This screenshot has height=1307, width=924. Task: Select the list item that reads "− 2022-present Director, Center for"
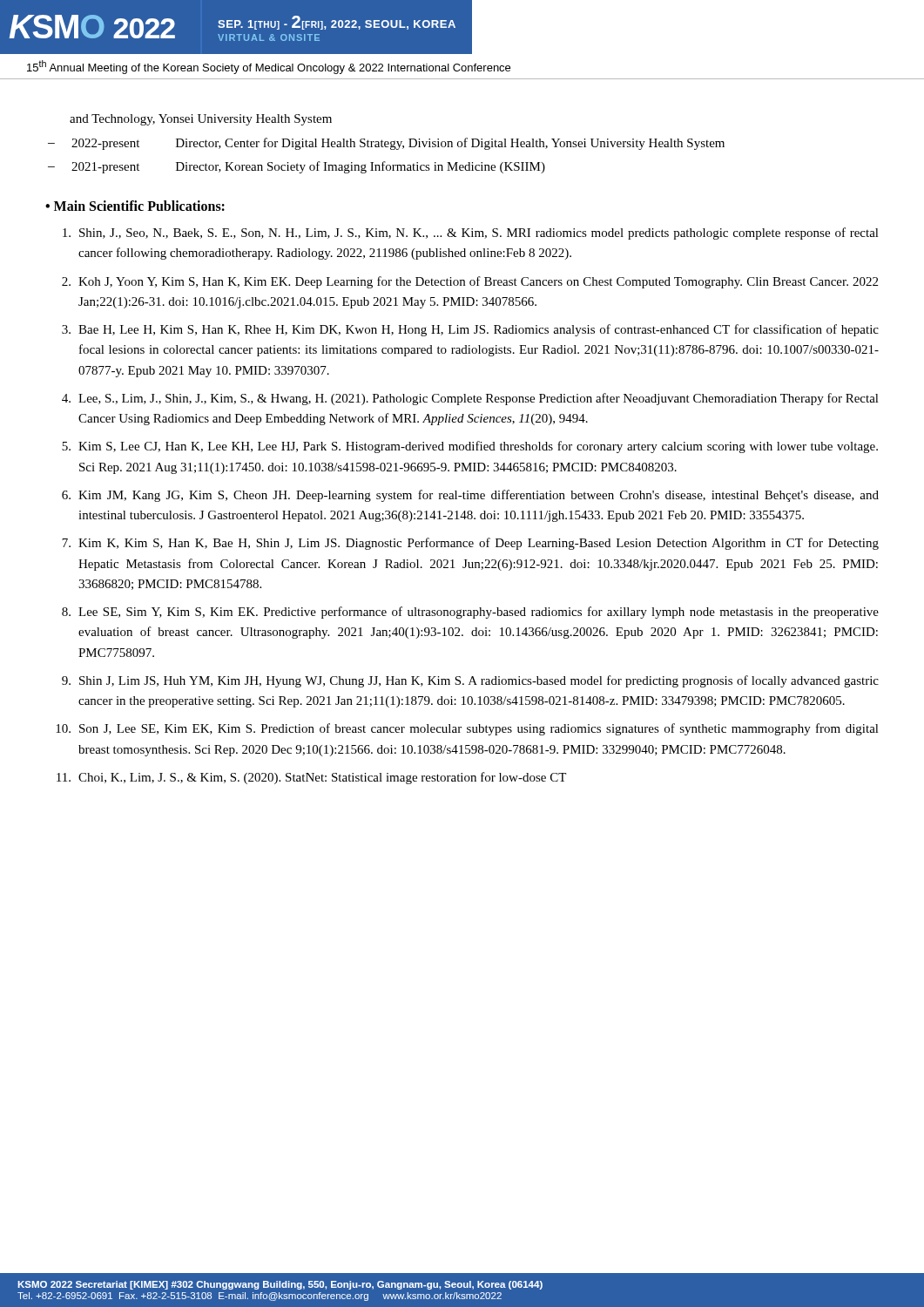386,143
